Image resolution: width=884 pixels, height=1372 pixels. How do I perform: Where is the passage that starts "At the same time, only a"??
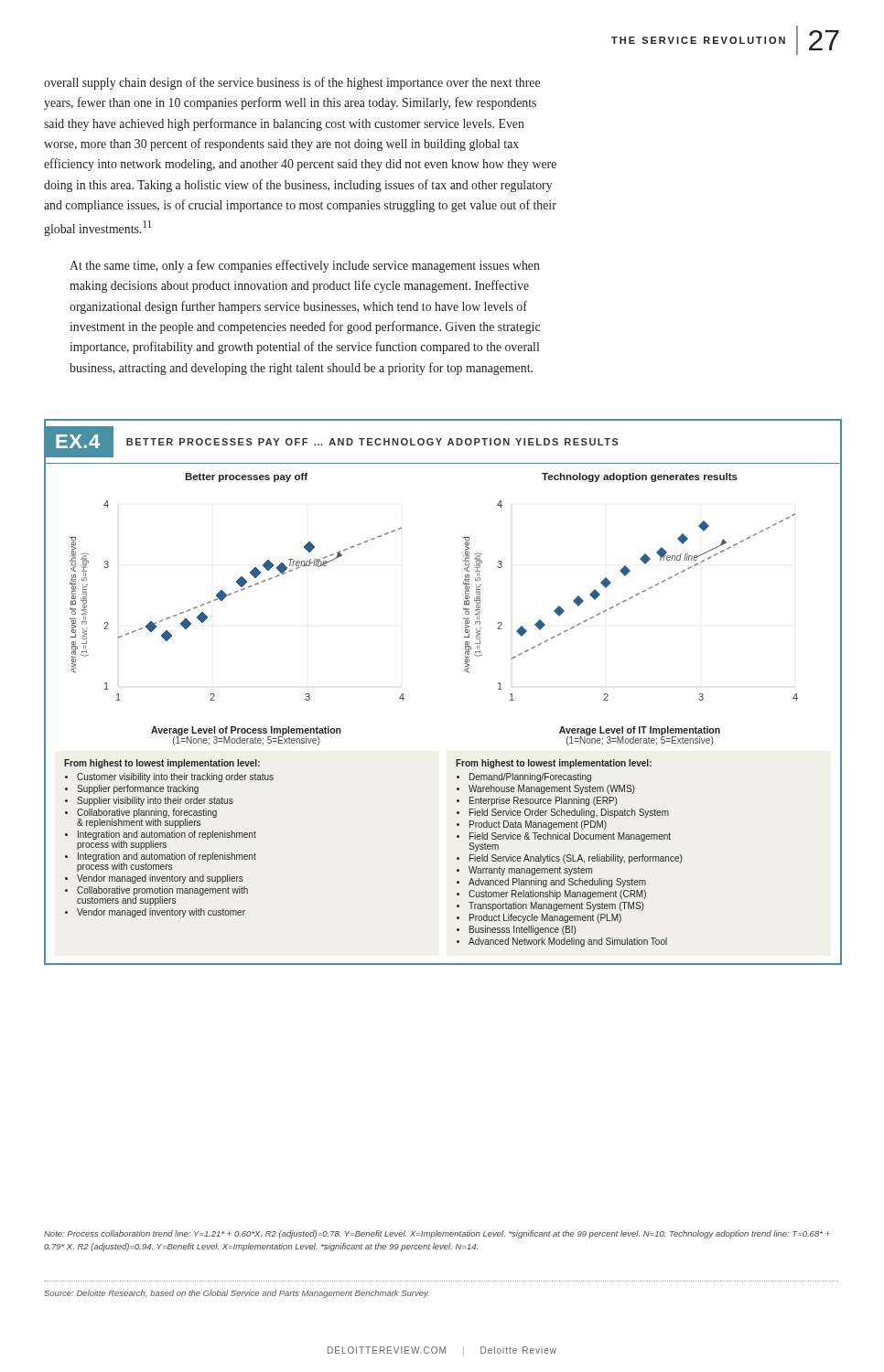pyautogui.click(x=314, y=317)
